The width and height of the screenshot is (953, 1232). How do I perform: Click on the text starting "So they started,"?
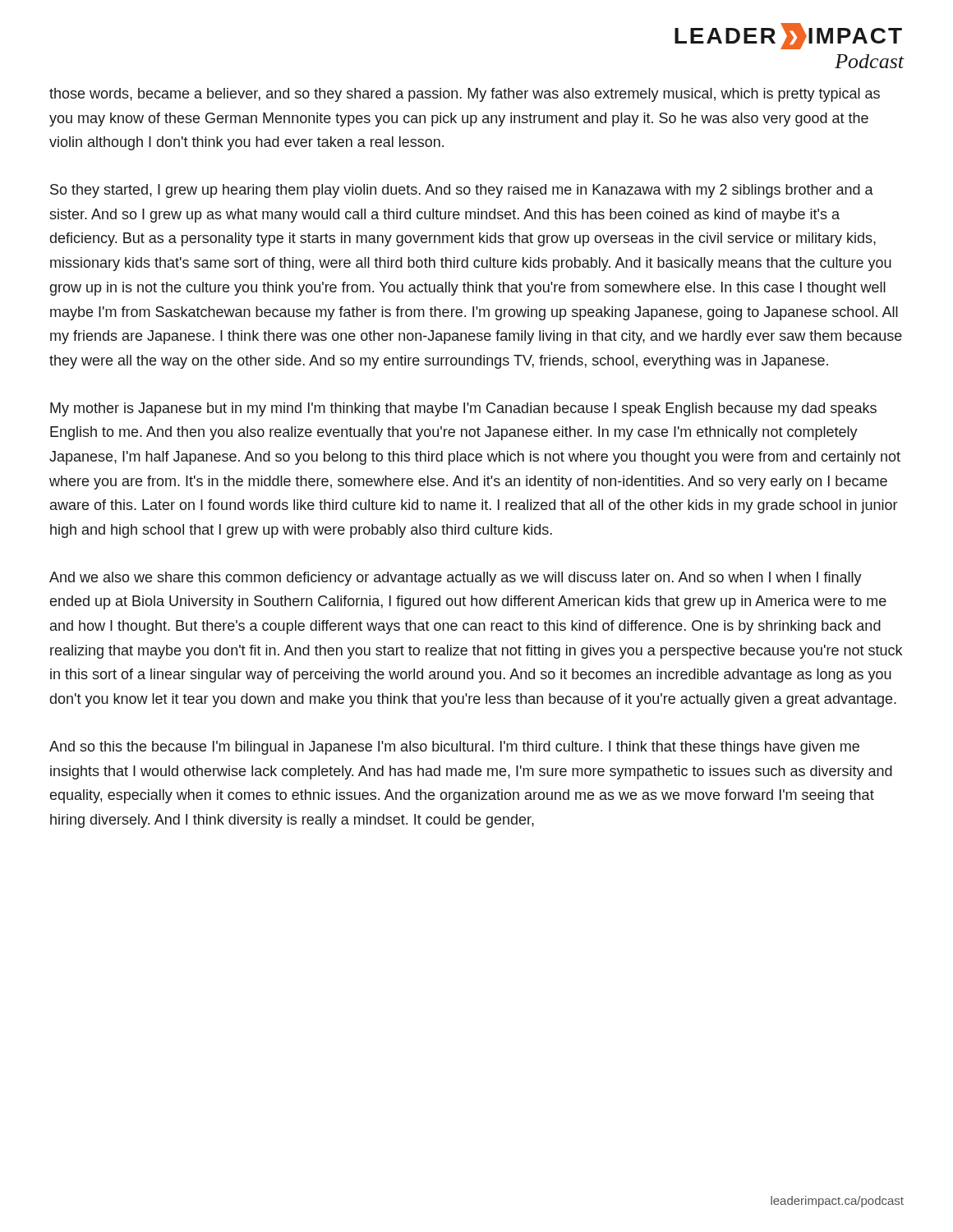pos(476,275)
